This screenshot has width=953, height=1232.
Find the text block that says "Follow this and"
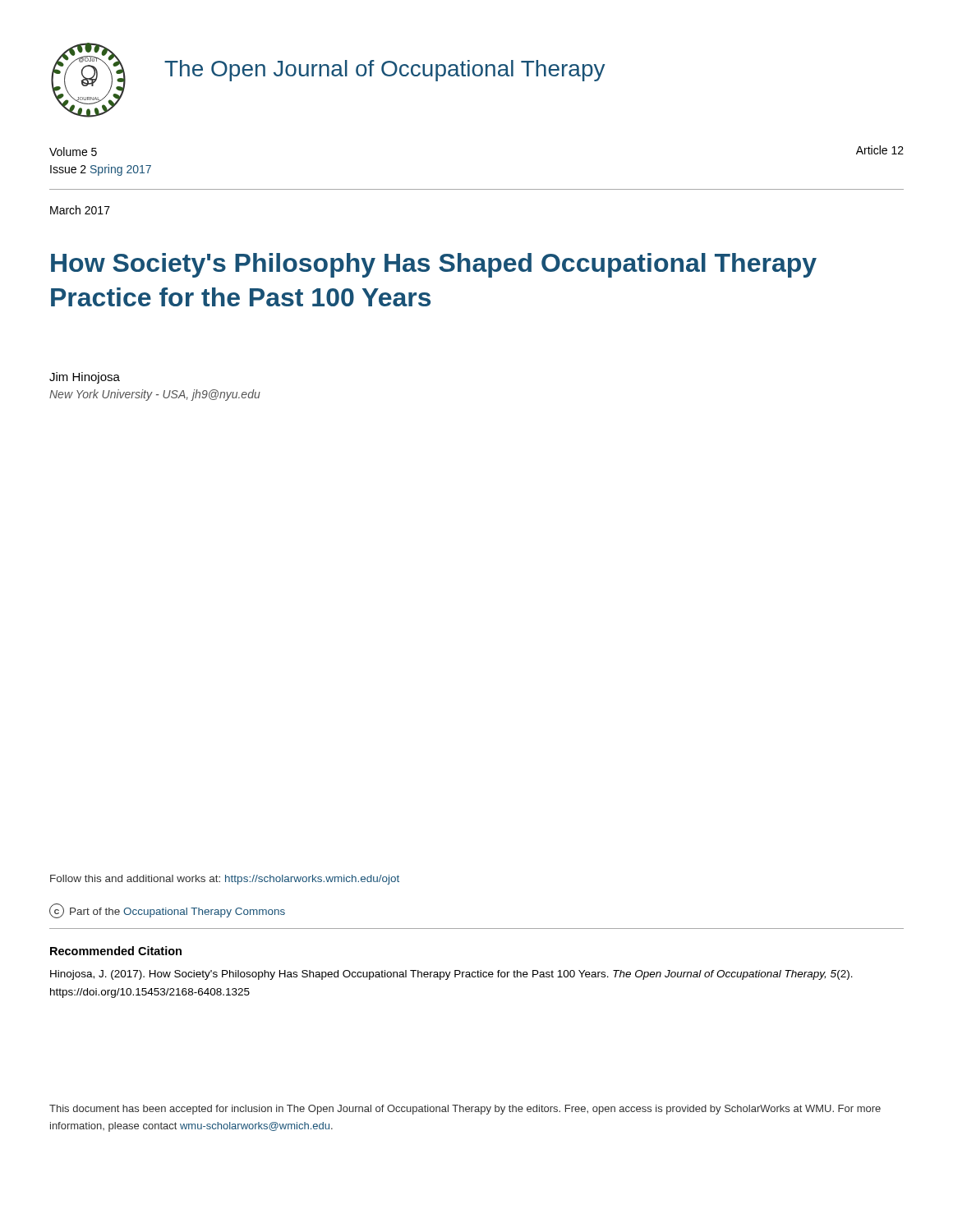tap(224, 878)
